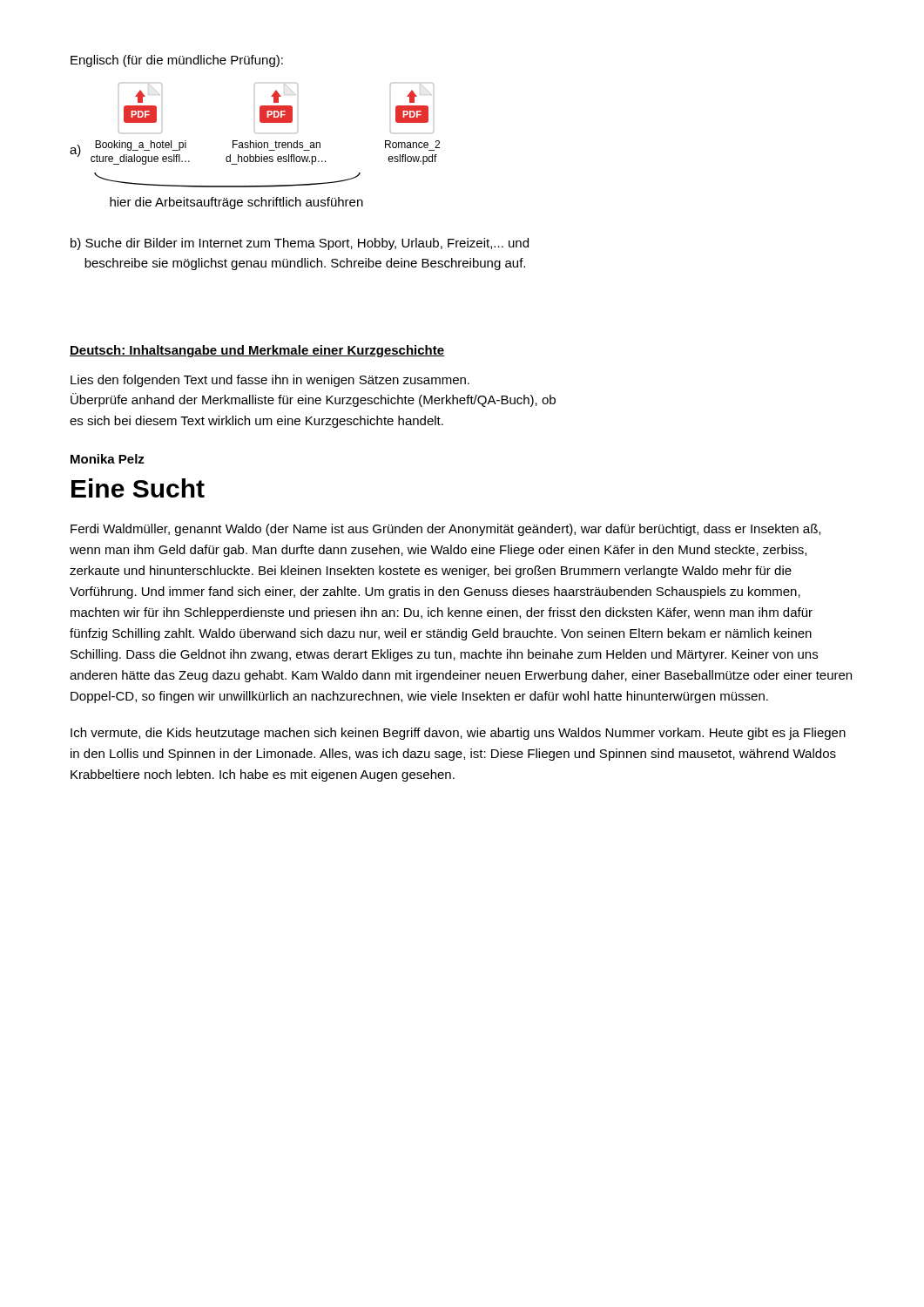Find the text with the text "Englisch (für die mündliche Prüfung):"
The width and height of the screenshot is (924, 1307).
click(x=177, y=60)
